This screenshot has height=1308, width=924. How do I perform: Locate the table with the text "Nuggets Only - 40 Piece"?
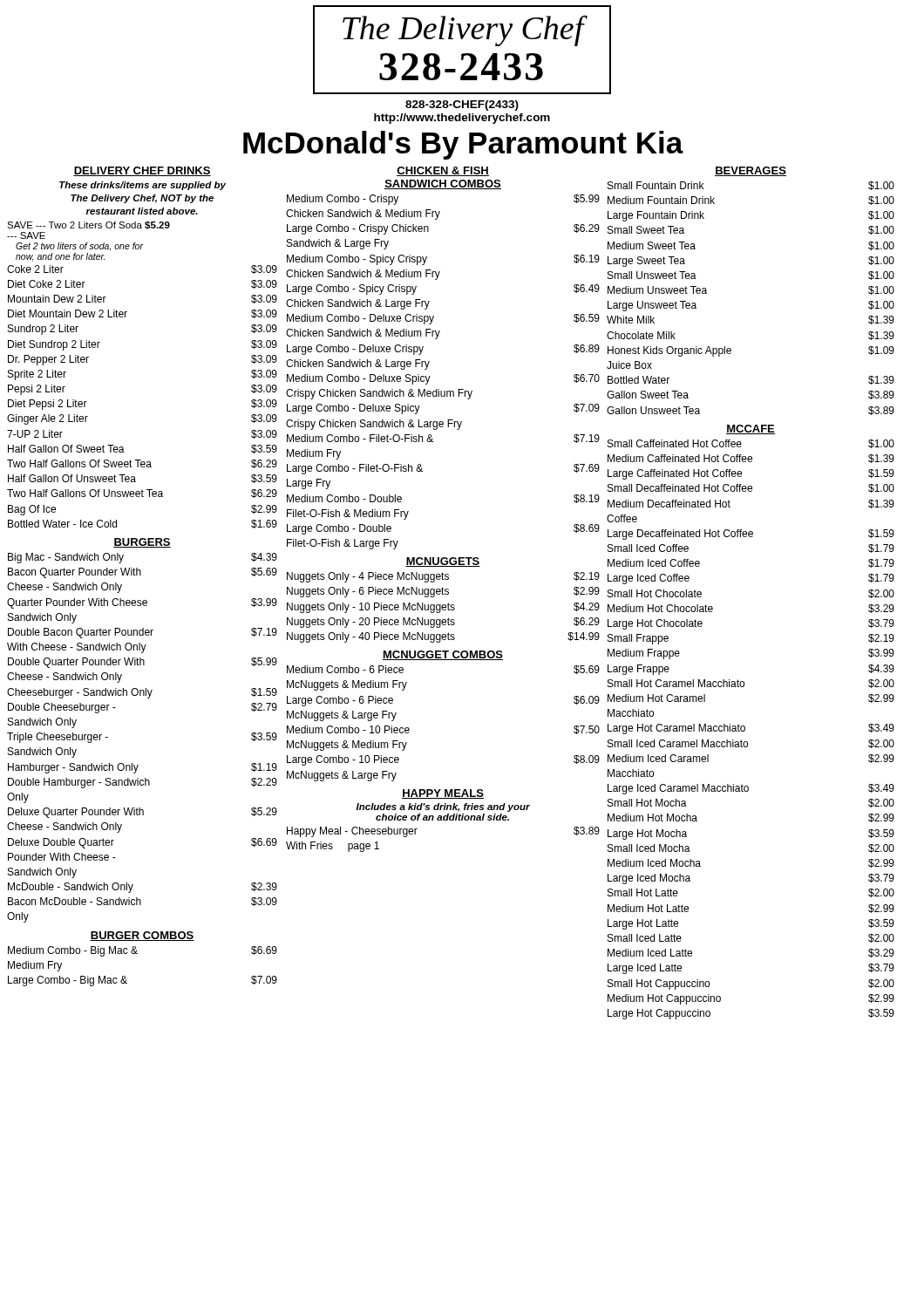click(443, 607)
